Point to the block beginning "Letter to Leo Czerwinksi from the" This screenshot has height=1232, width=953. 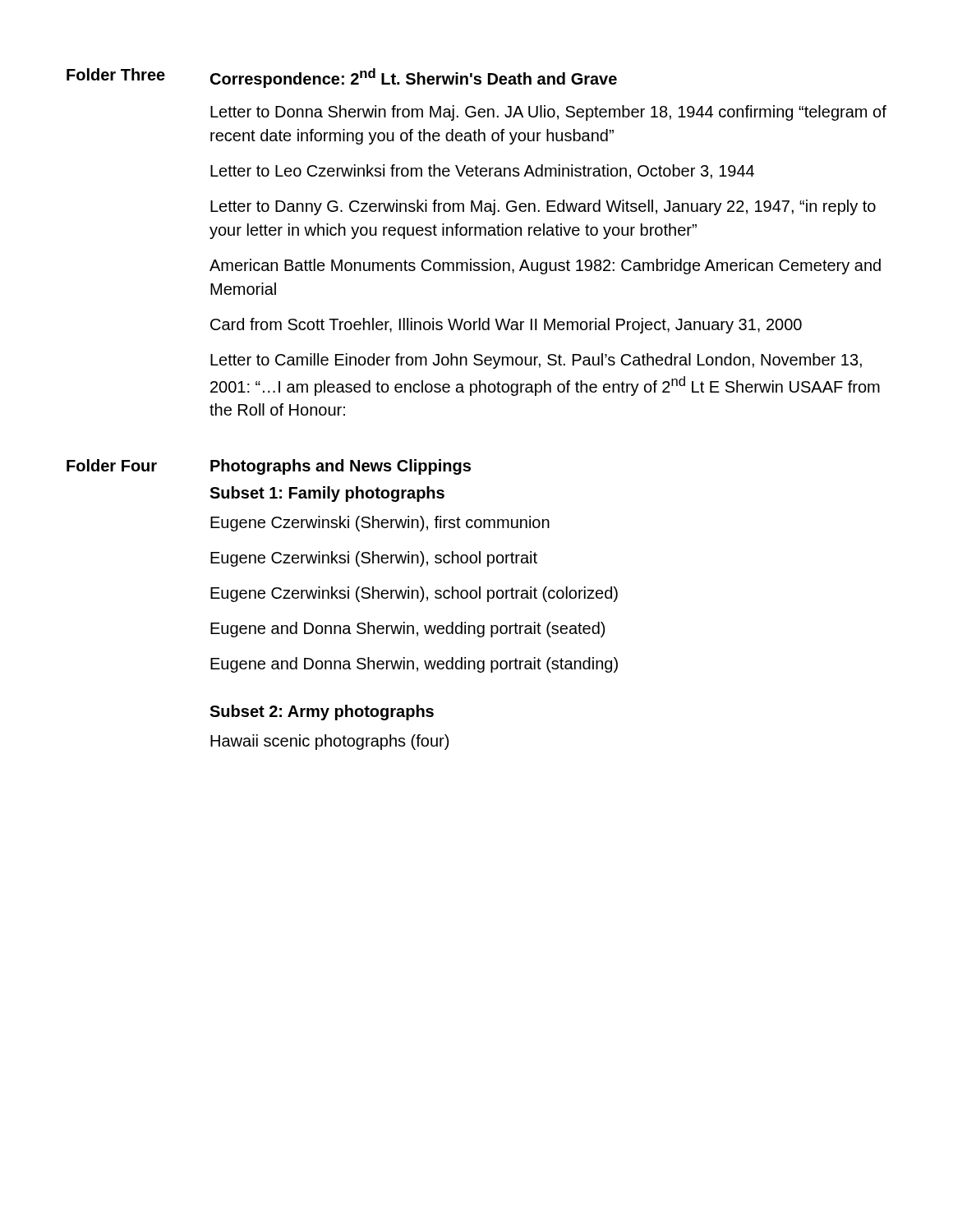pyautogui.click(x=482, y=171)
